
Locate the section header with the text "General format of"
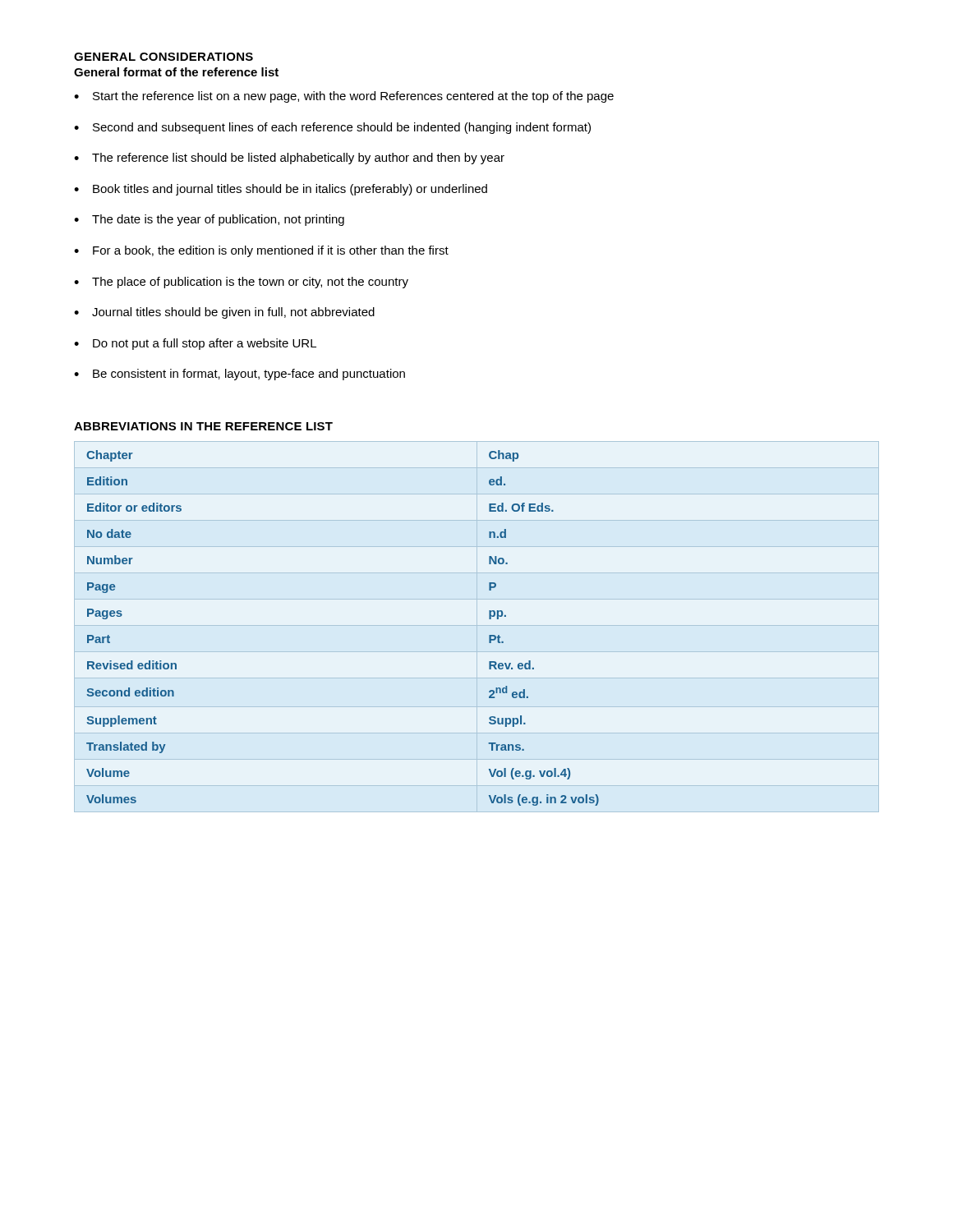pyautogui.click(x=176, y=72)
